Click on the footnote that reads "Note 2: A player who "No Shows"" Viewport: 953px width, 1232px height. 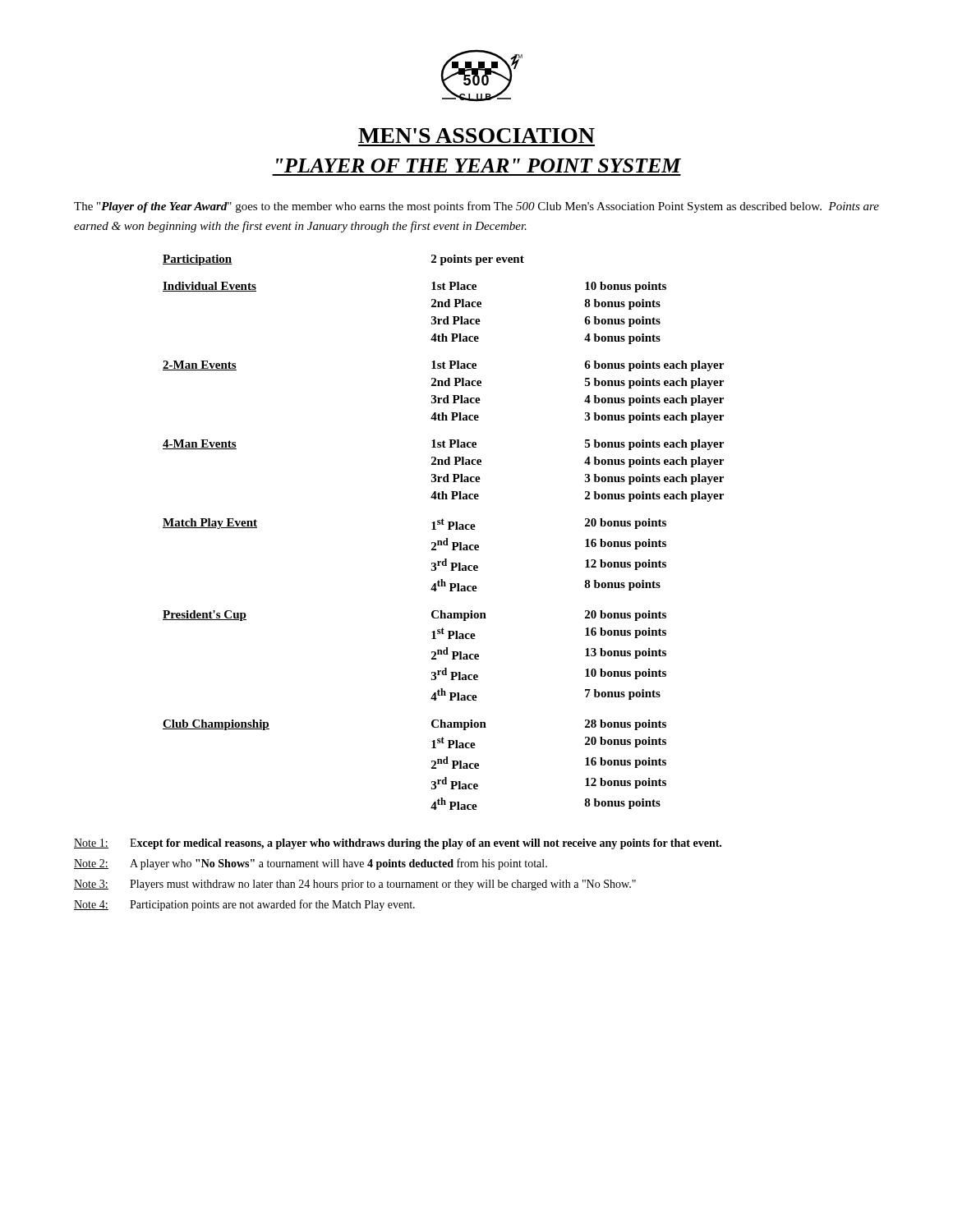pos(311,864)
